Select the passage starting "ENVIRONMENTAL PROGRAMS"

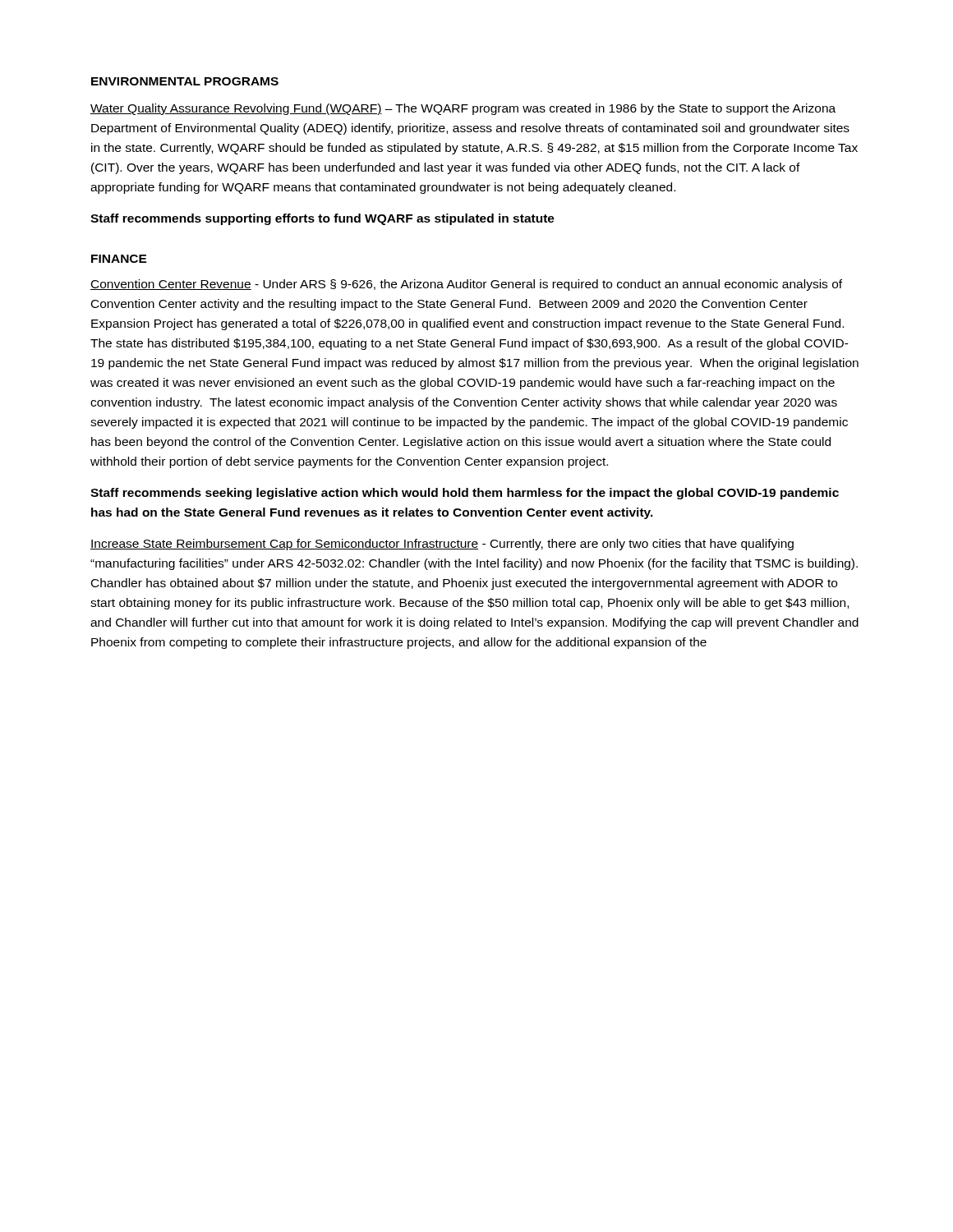(x=185, y=81)
